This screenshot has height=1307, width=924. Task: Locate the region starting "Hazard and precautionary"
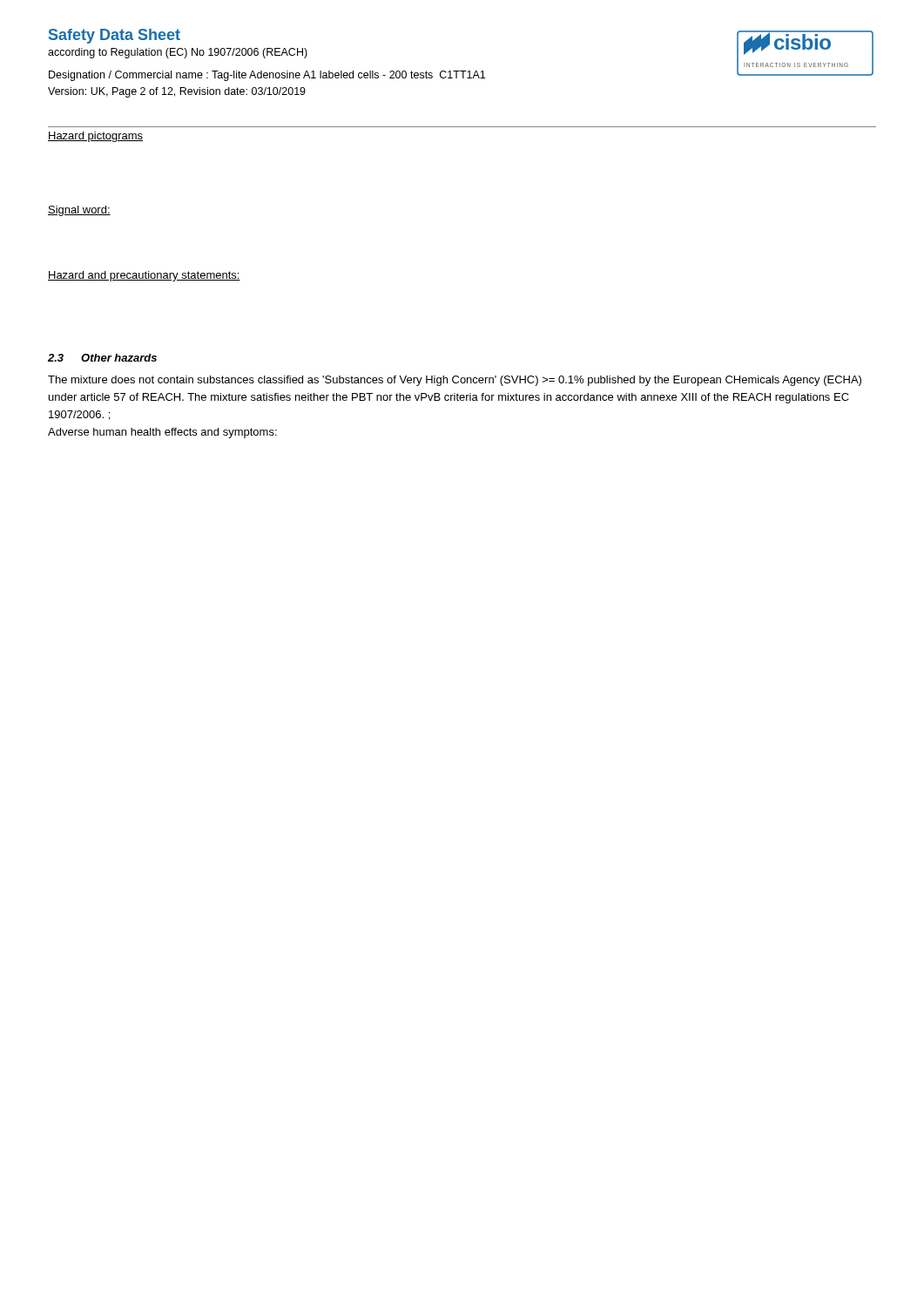(144, 275)
